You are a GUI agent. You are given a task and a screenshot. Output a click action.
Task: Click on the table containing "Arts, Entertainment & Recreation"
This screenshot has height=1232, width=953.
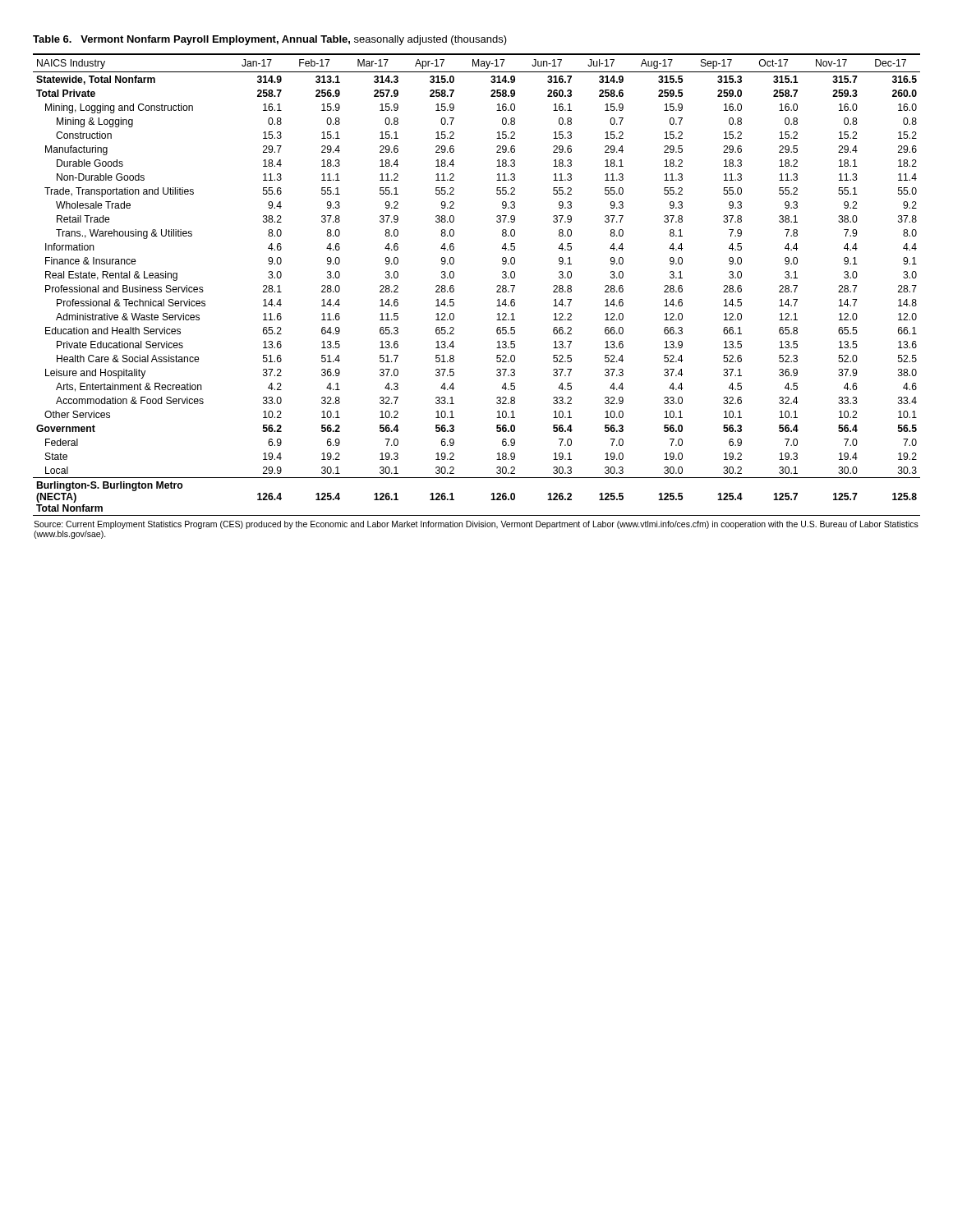coord(476,296)
